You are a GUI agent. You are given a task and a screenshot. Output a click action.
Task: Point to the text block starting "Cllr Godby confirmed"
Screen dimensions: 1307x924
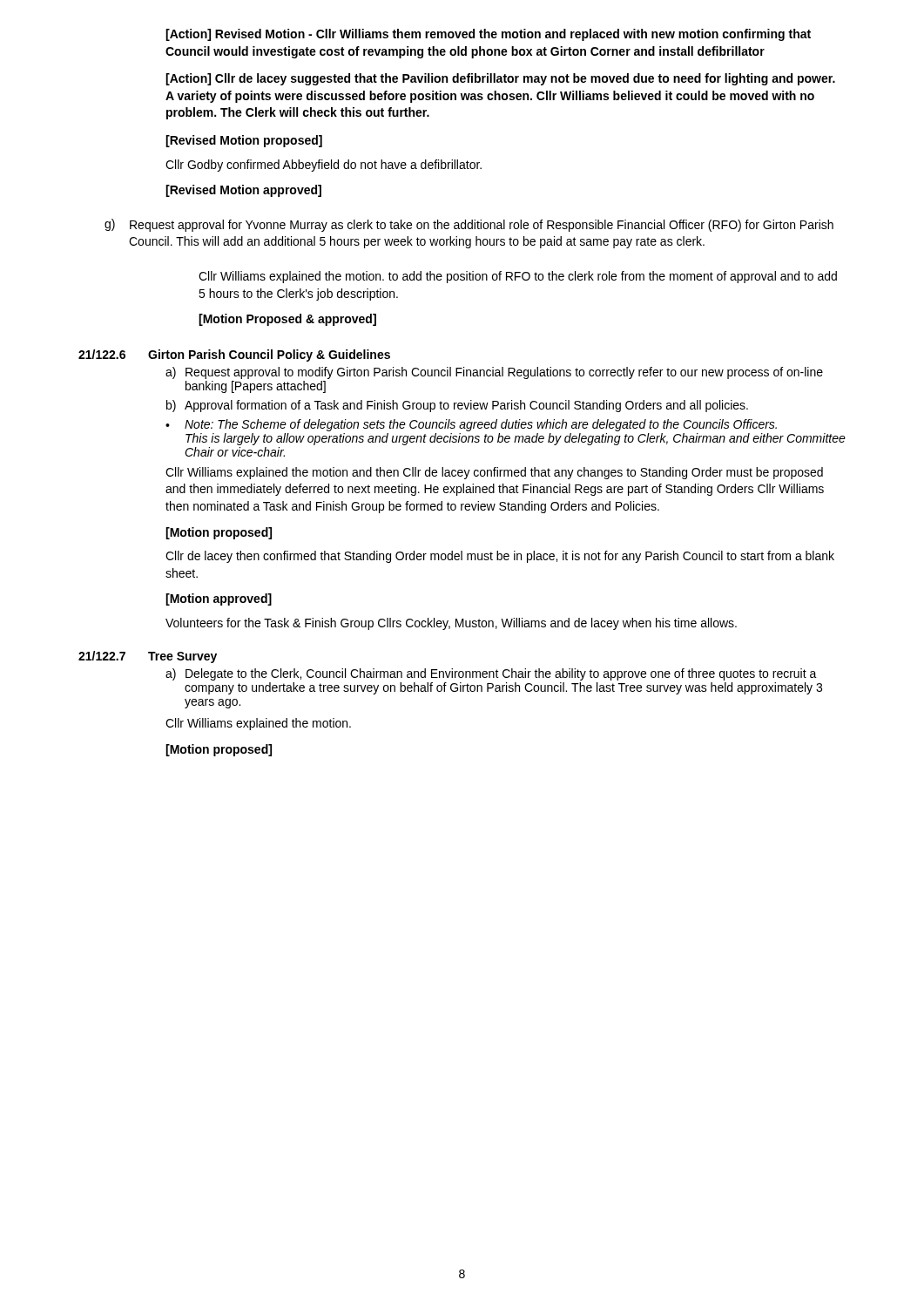coord(324,166)
